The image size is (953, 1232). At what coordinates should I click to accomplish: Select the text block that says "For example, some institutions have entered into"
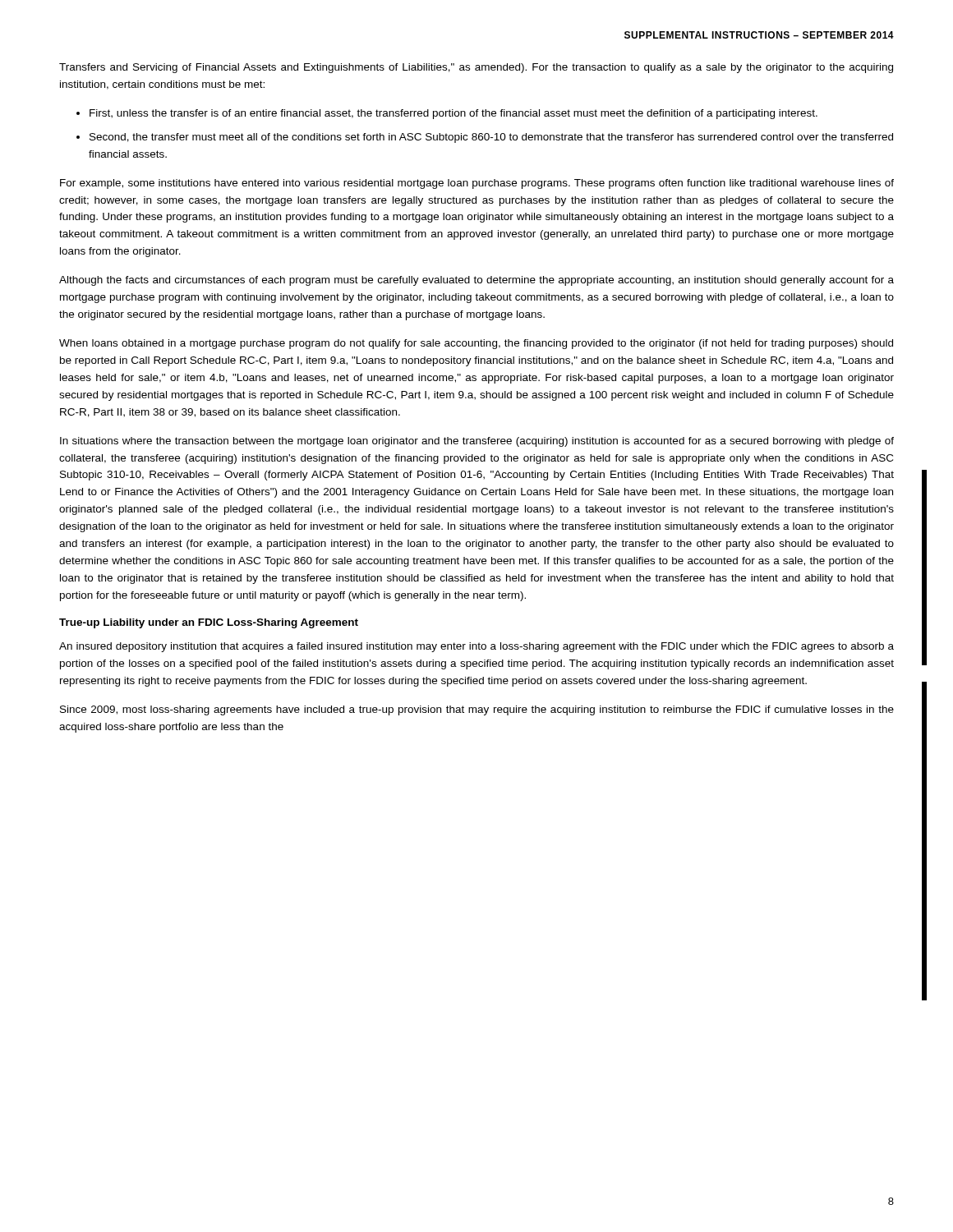tap(476, 217)
